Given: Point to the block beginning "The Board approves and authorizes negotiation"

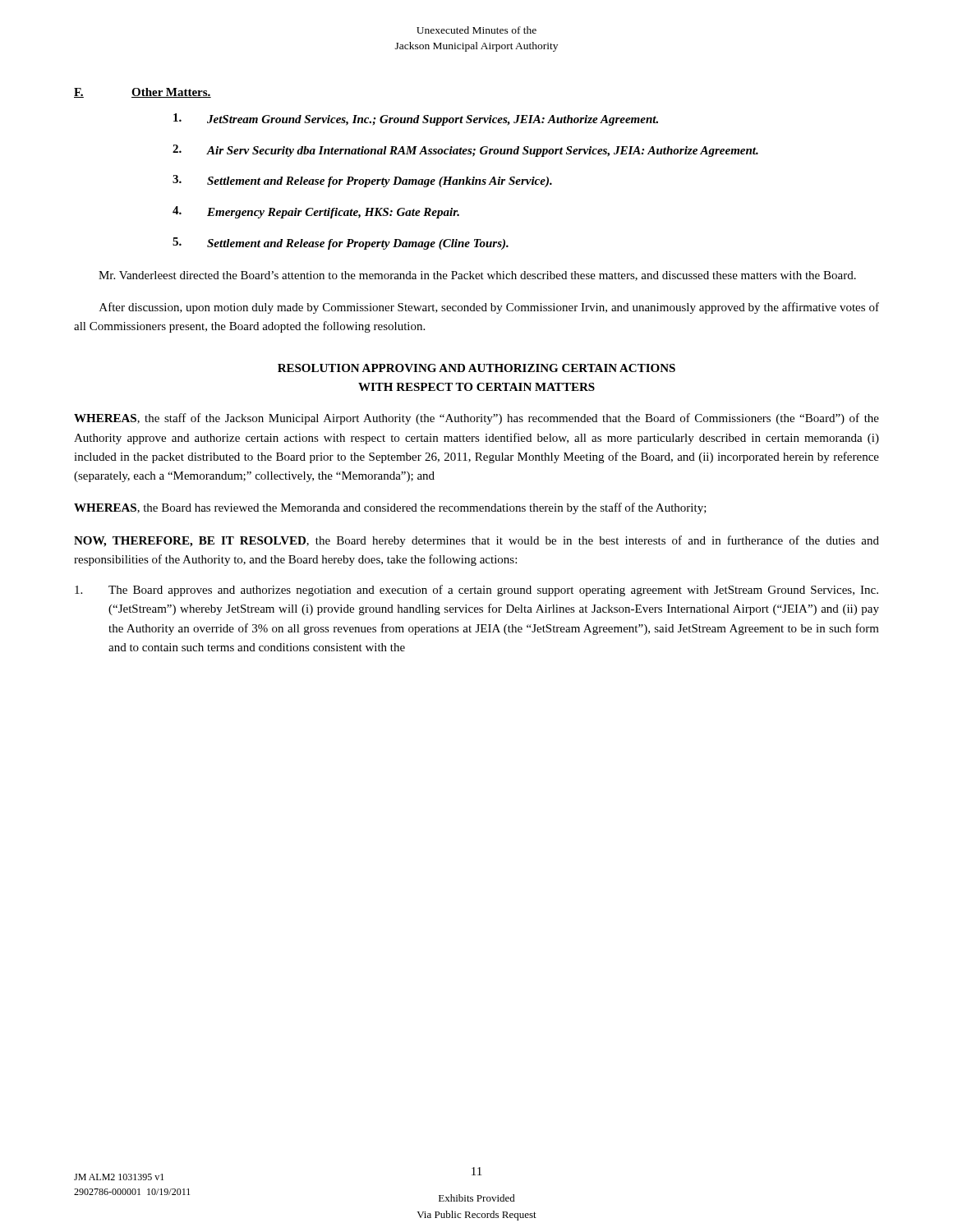Looking at the screenshot, I should pyautogui.click(x=476, y=619).
